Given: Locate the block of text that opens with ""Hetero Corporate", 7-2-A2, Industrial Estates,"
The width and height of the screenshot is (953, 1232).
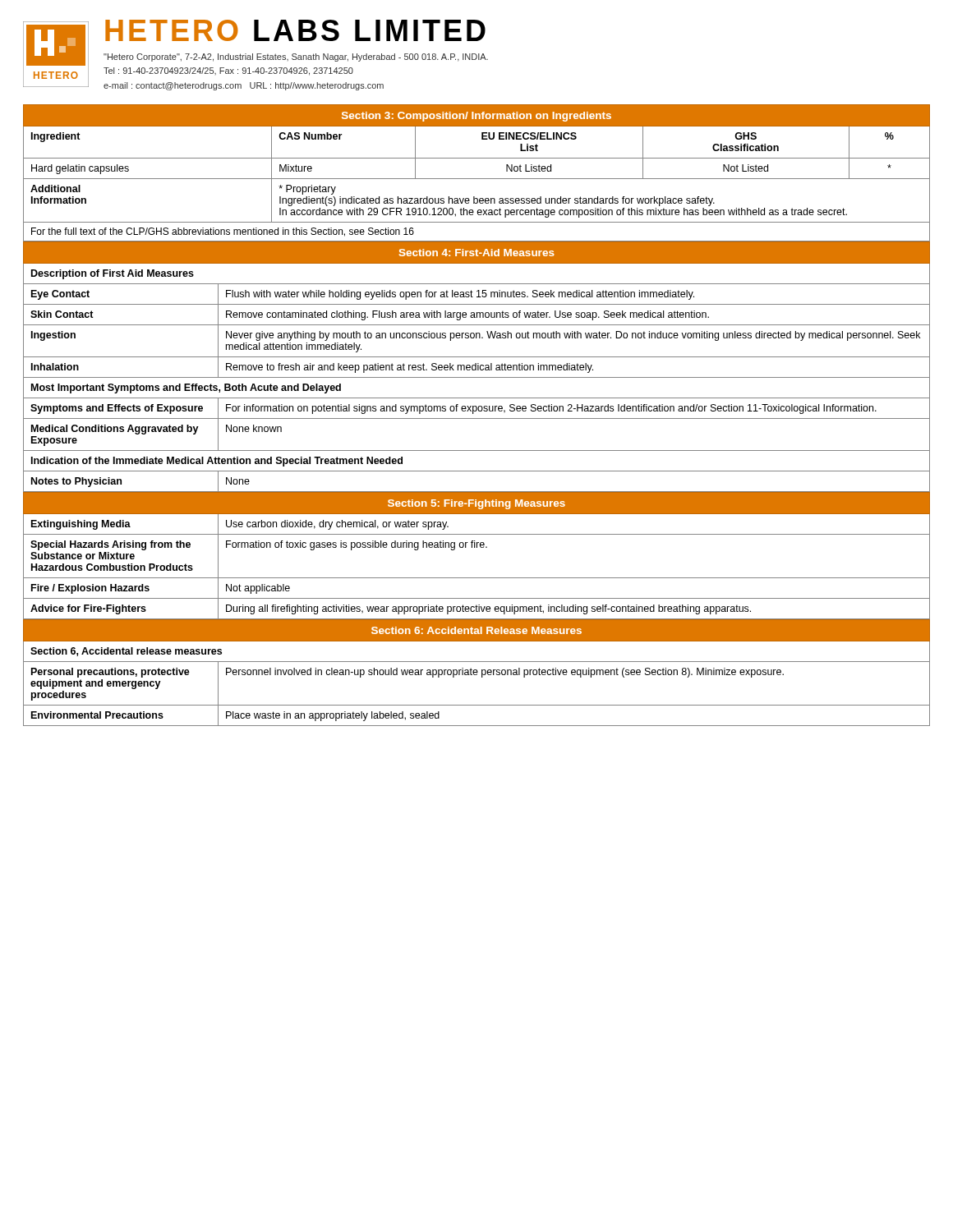Looking at the screenshot, I should click(296, 71).
